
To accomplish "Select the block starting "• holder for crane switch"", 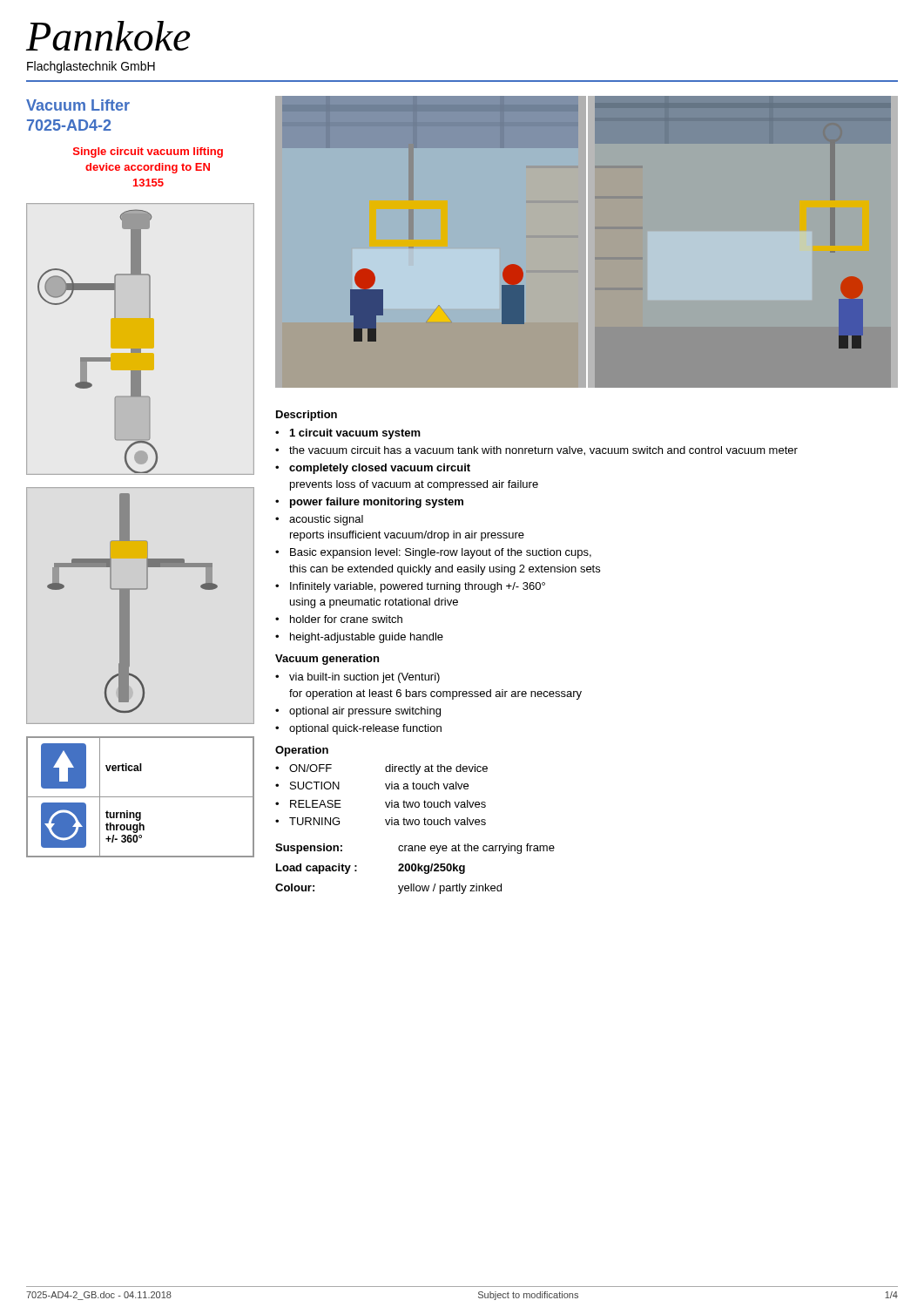I will [339, 620].
